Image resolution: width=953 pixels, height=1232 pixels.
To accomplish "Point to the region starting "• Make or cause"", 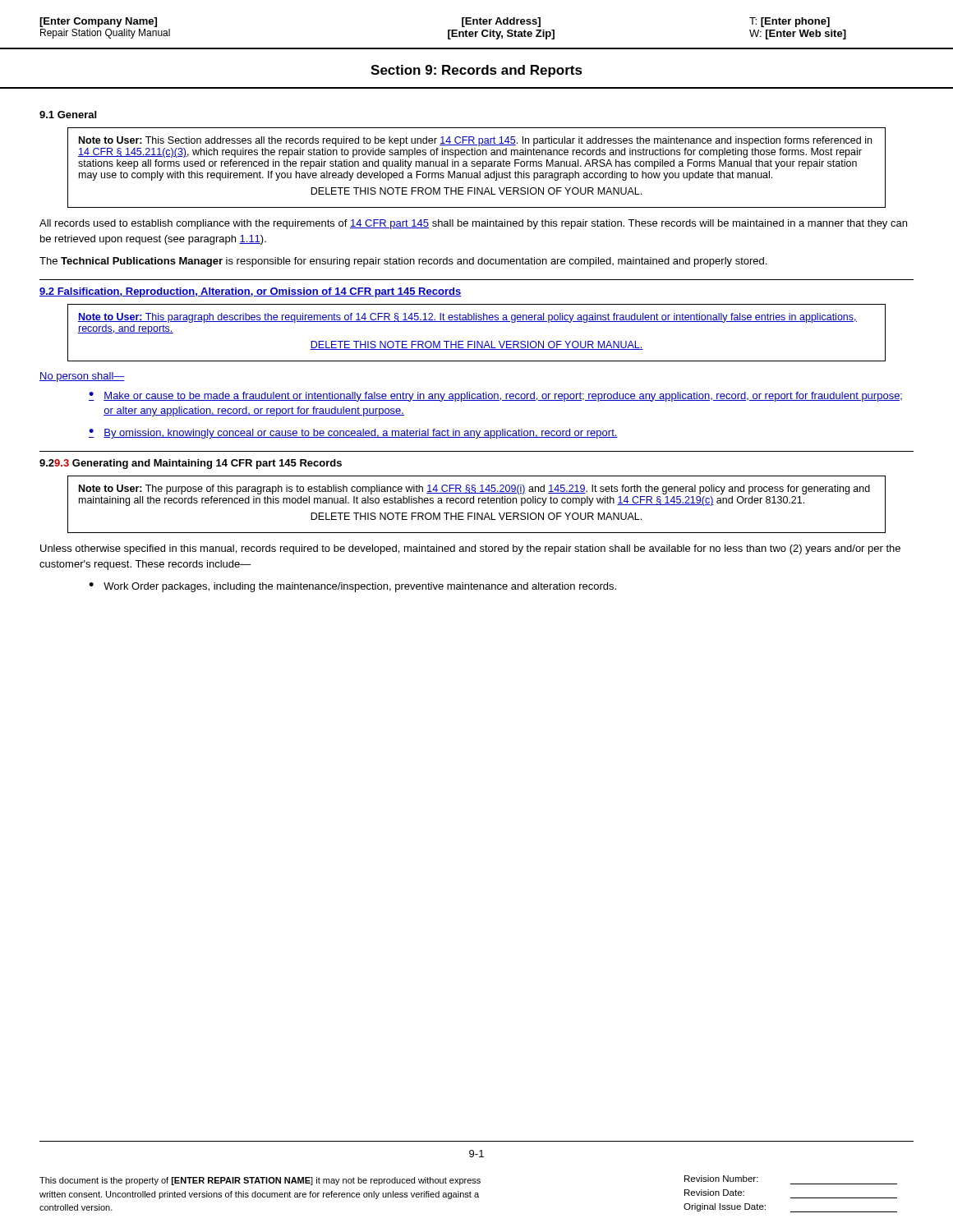I will coord(501,404).
